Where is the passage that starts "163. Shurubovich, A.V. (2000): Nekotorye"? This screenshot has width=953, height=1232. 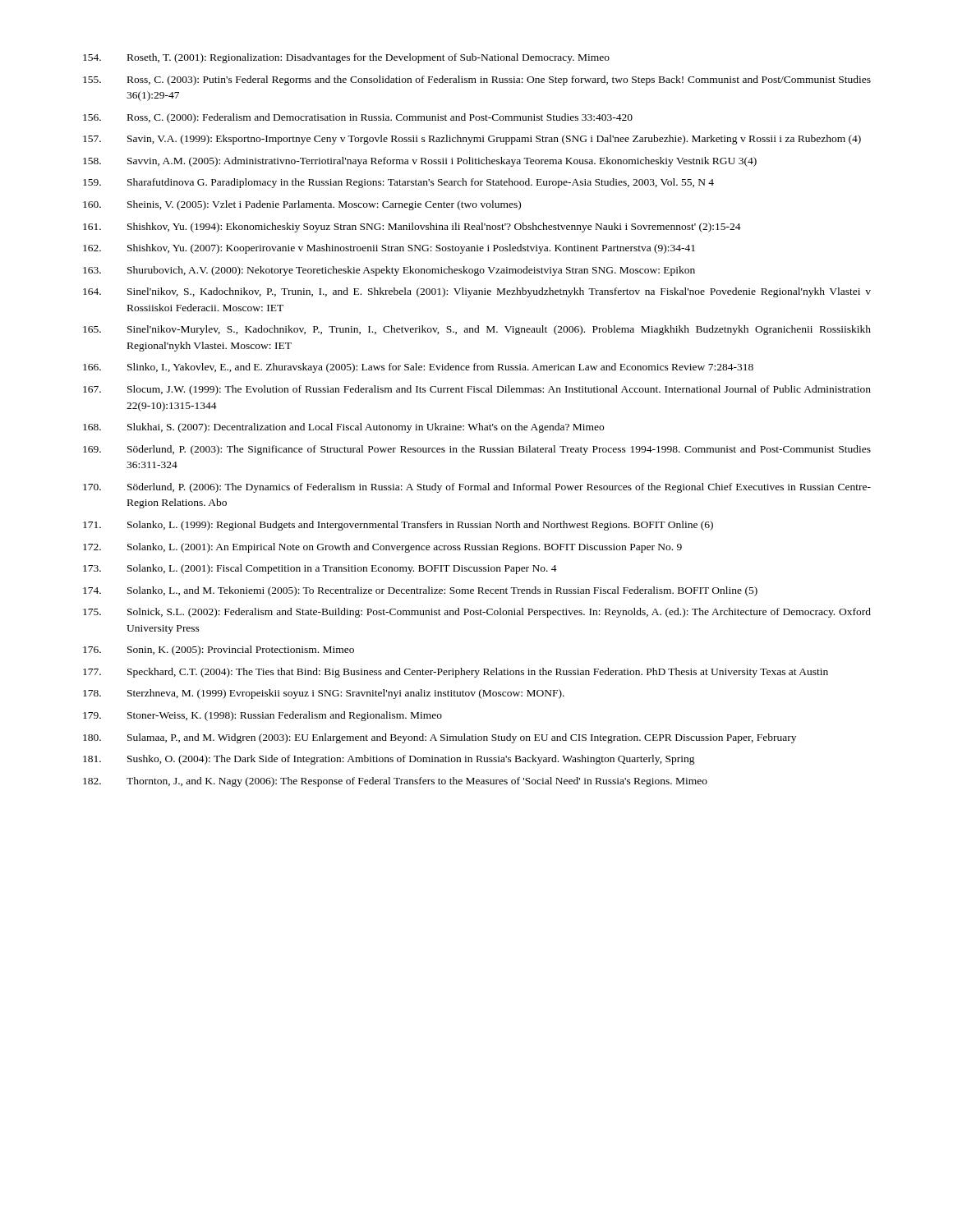coord(476,270)
